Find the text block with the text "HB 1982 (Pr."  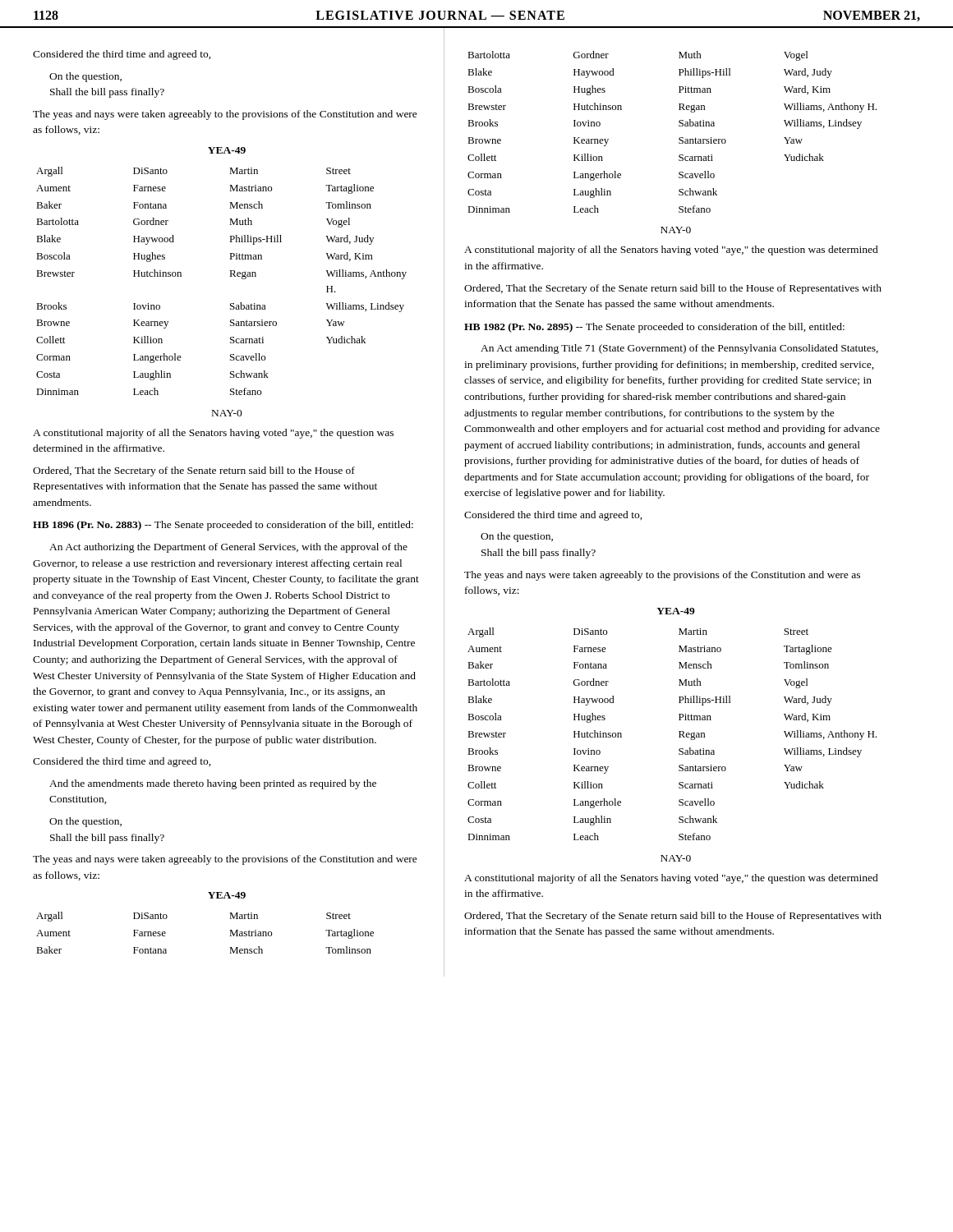[x=676, y=326]
